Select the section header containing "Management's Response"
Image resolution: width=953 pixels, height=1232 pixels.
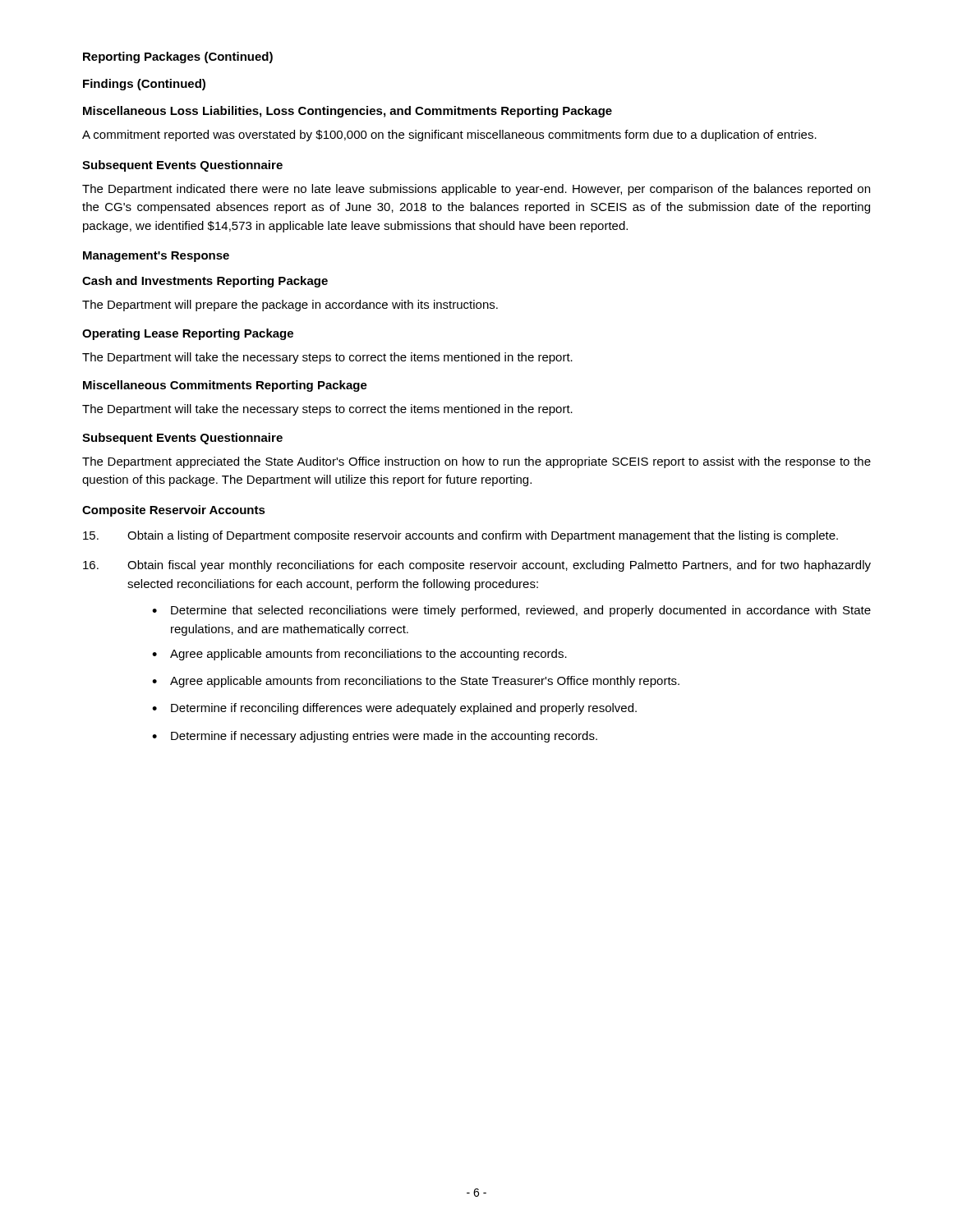click(x=156, y=255)
